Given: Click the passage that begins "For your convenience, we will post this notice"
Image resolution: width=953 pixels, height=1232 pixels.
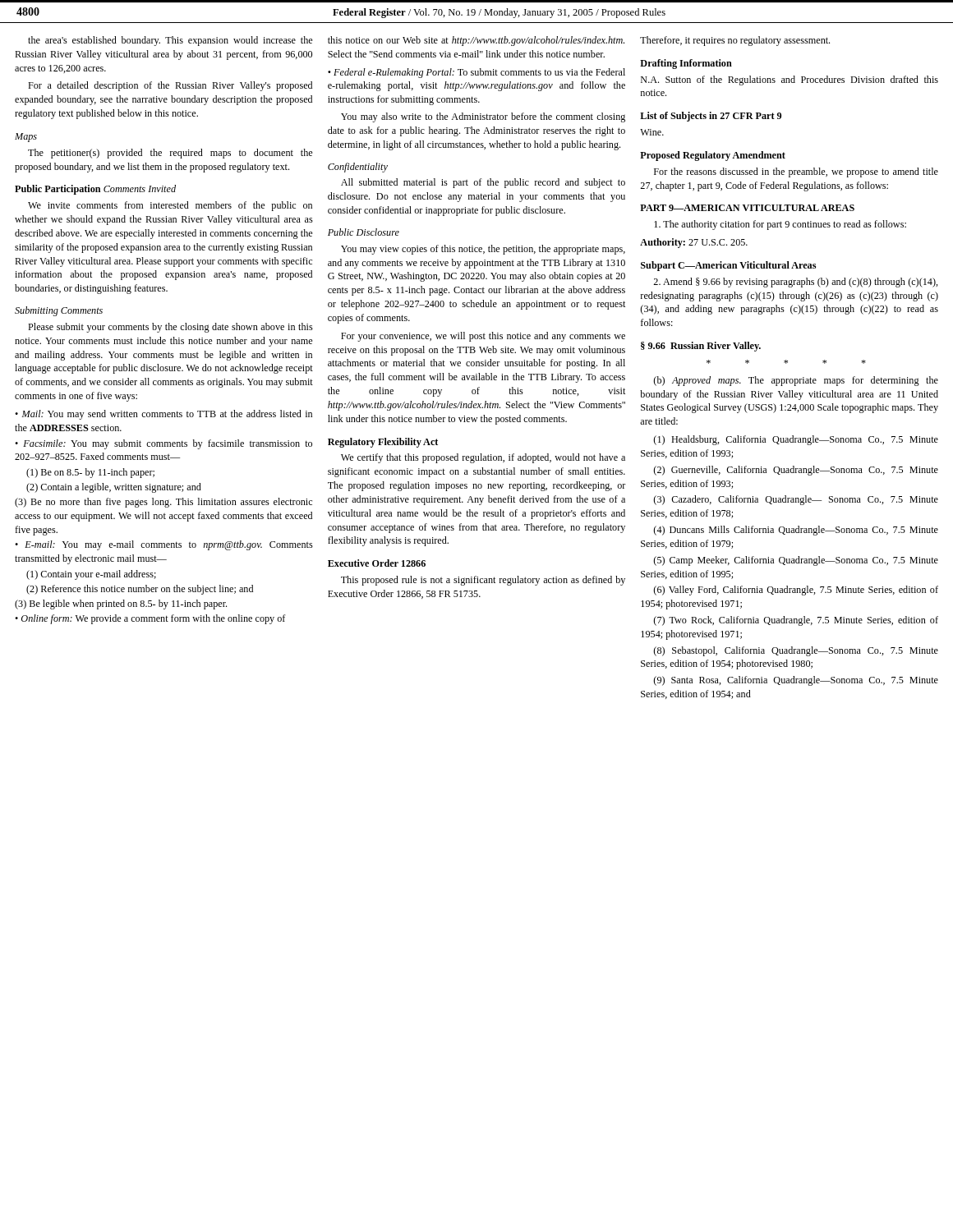Looking at the screenshot, I should (x=476, y=378).
